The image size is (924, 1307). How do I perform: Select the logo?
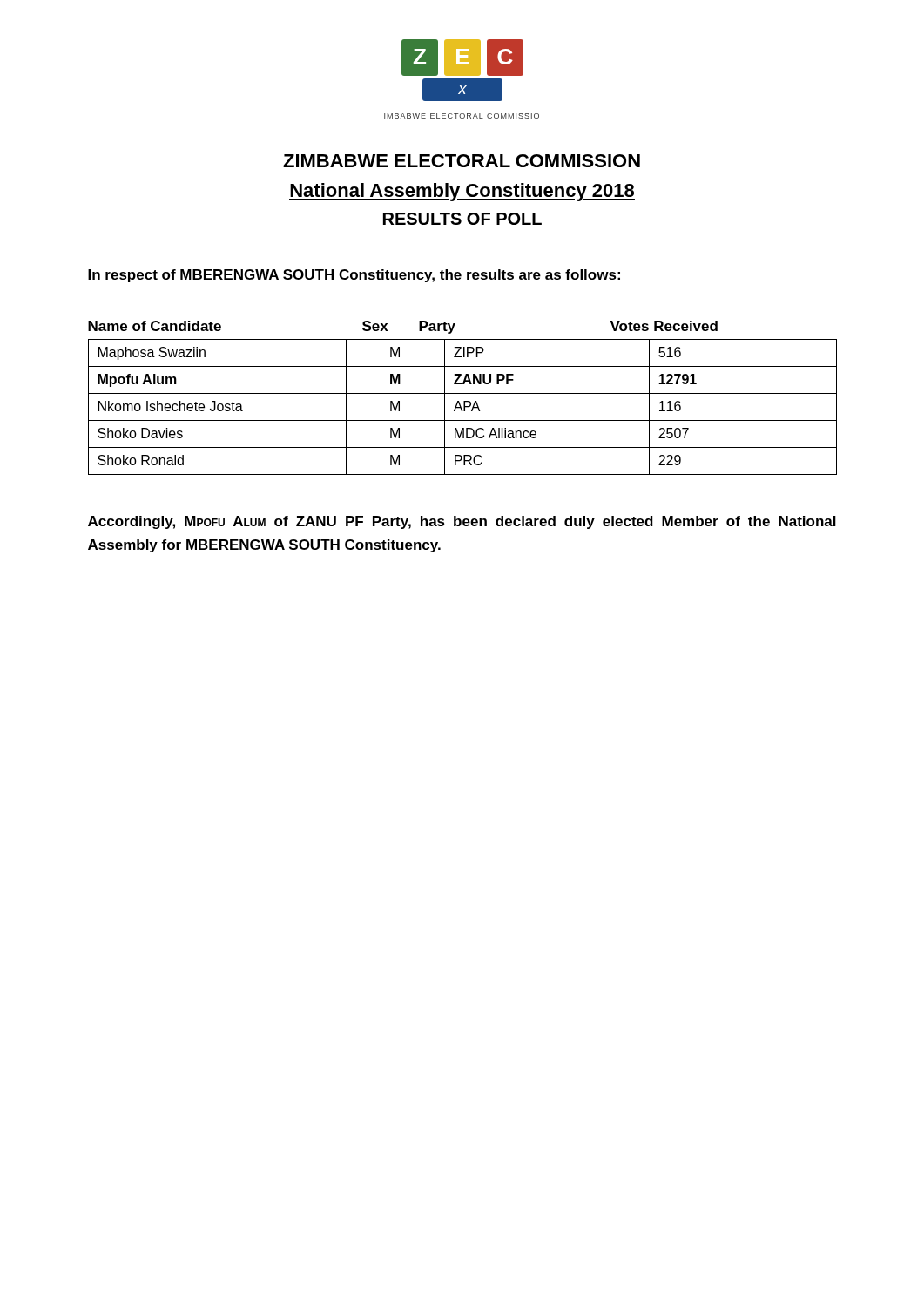(x=462, y=85)
